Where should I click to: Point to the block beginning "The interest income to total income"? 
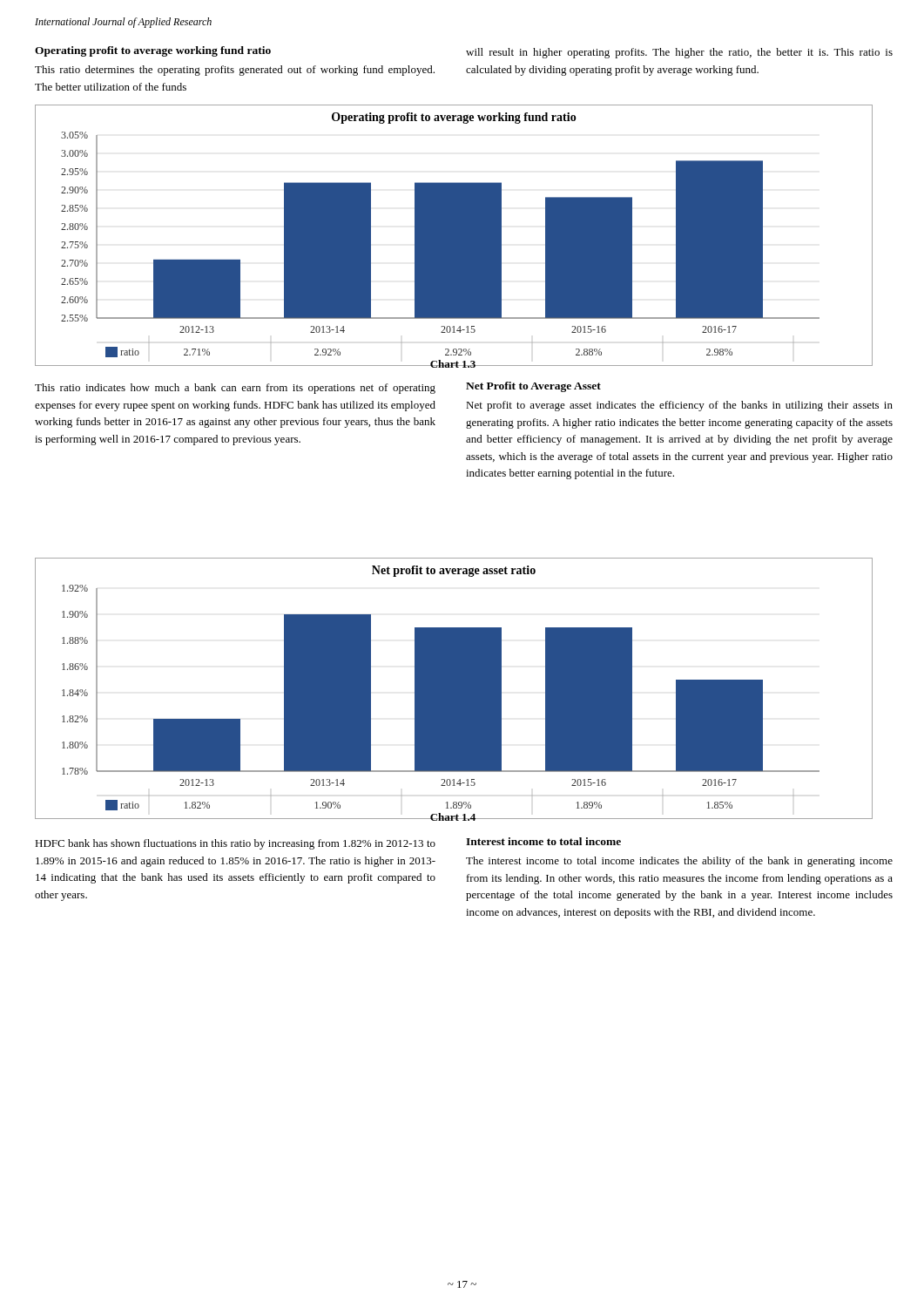click(679, 886)
